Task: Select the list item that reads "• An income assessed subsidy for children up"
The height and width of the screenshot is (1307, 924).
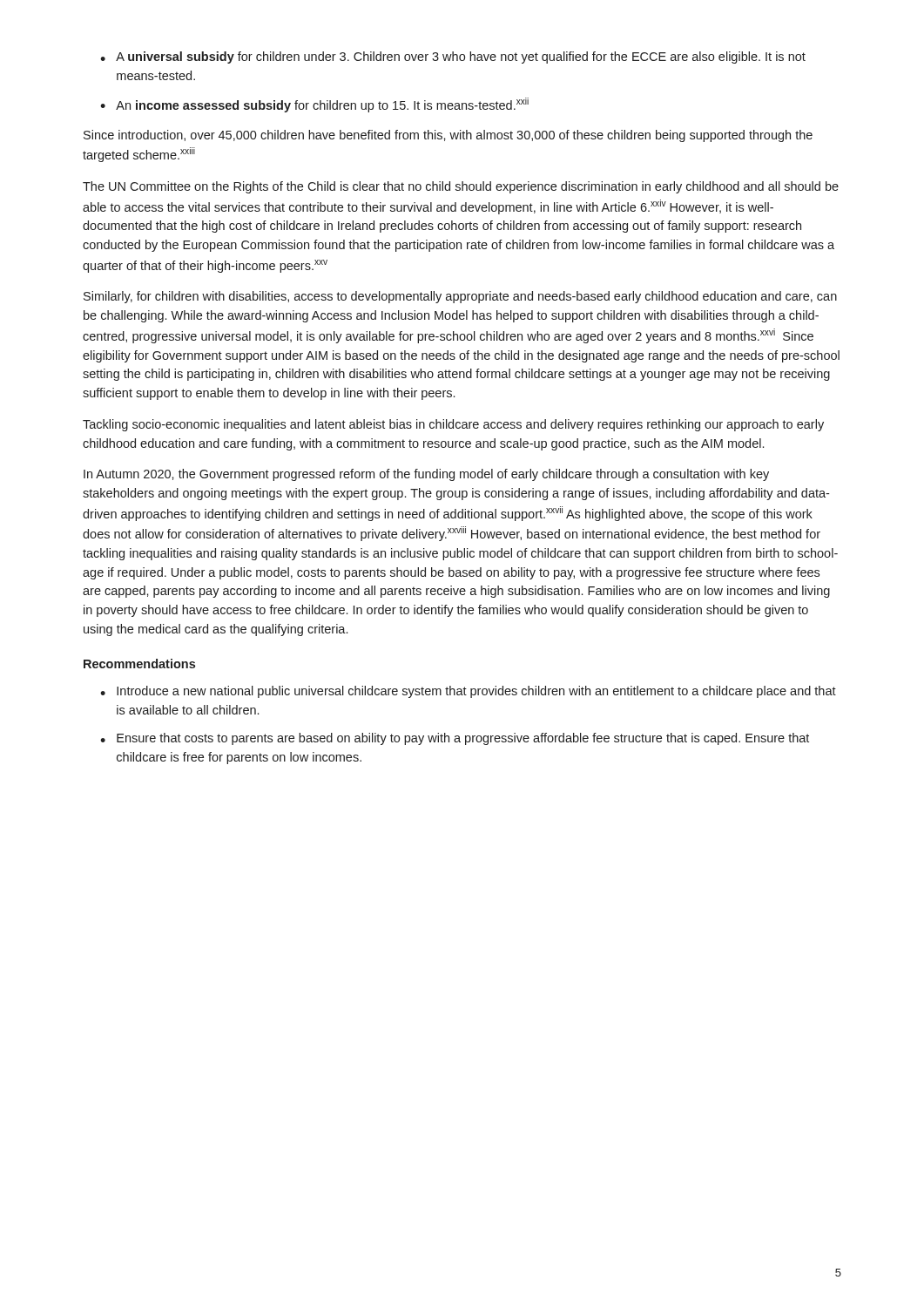Action: click(471, 106)
